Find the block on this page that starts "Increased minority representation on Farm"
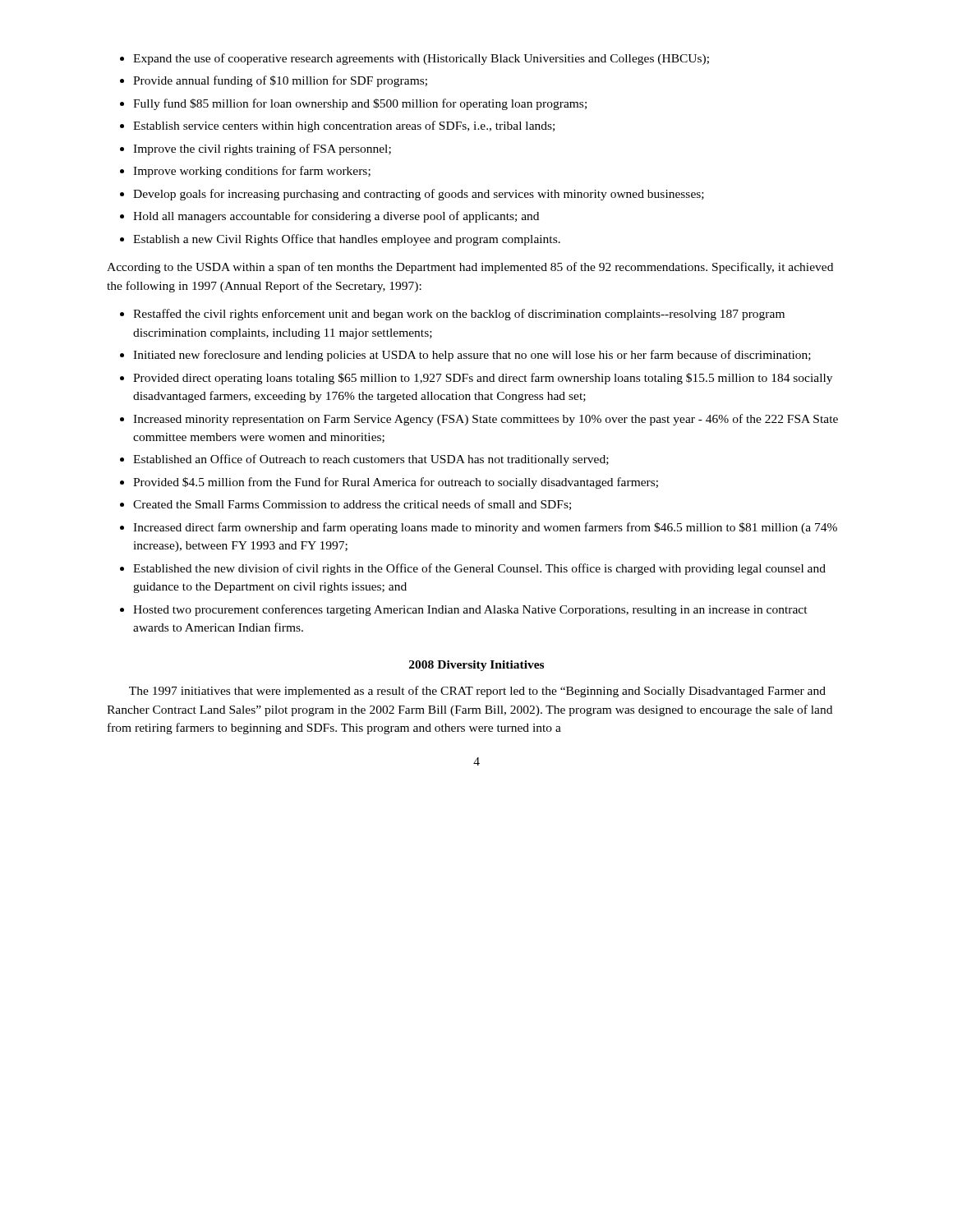The image size is (953, 1232). tap(486, 427)
